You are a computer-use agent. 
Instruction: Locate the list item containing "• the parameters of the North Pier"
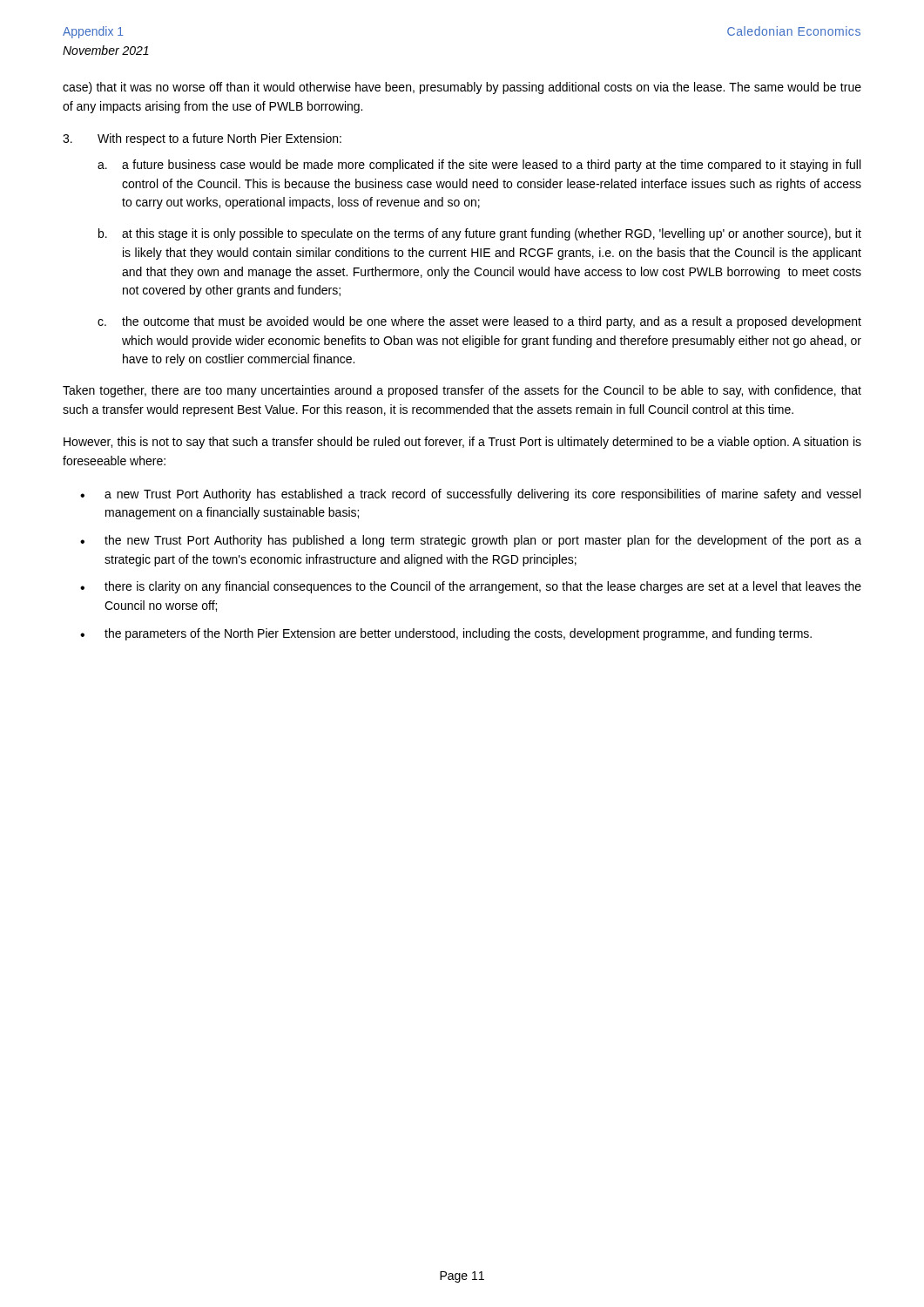(x=471, y=635)
